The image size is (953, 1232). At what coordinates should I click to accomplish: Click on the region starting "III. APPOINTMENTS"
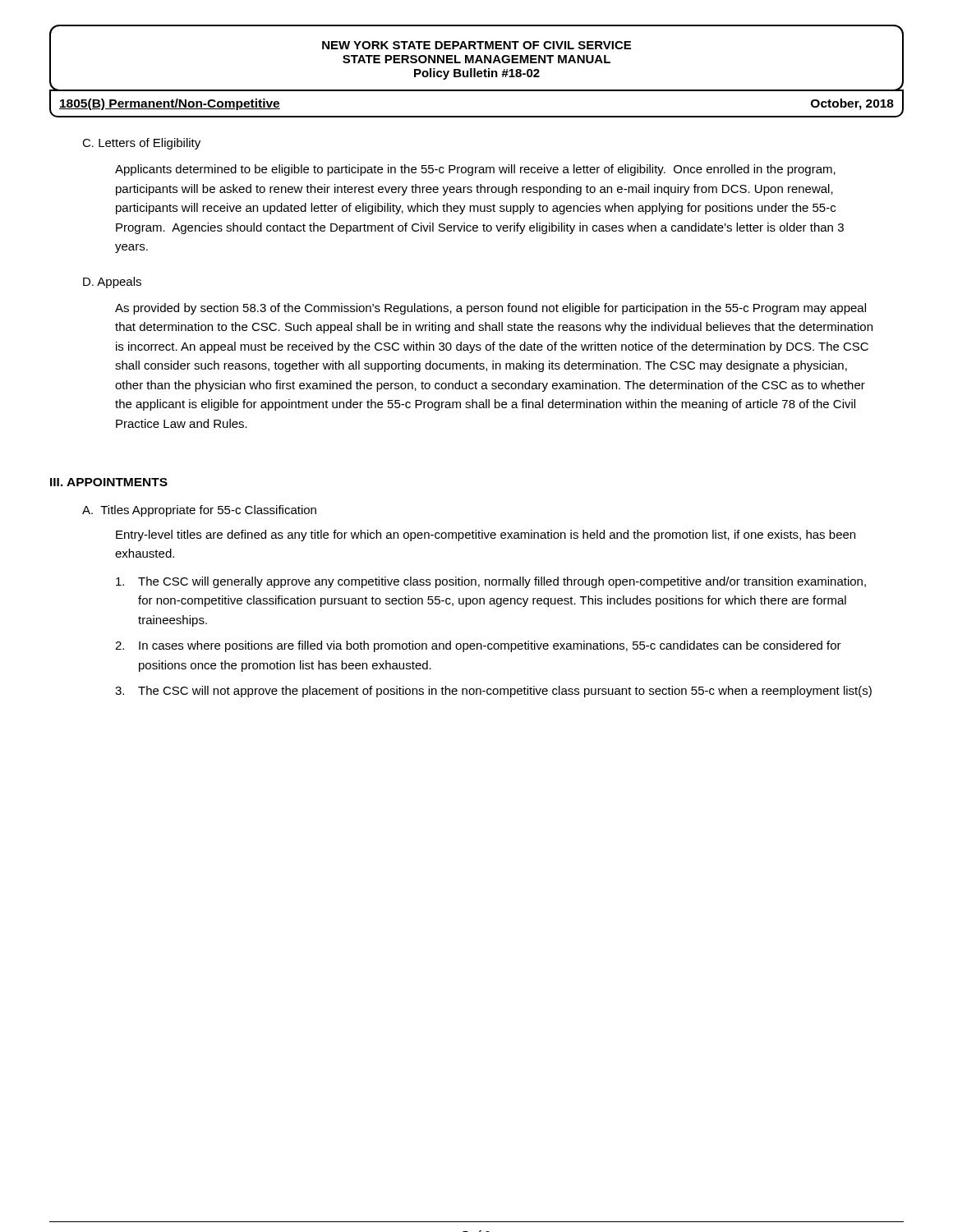pos(108,481)
